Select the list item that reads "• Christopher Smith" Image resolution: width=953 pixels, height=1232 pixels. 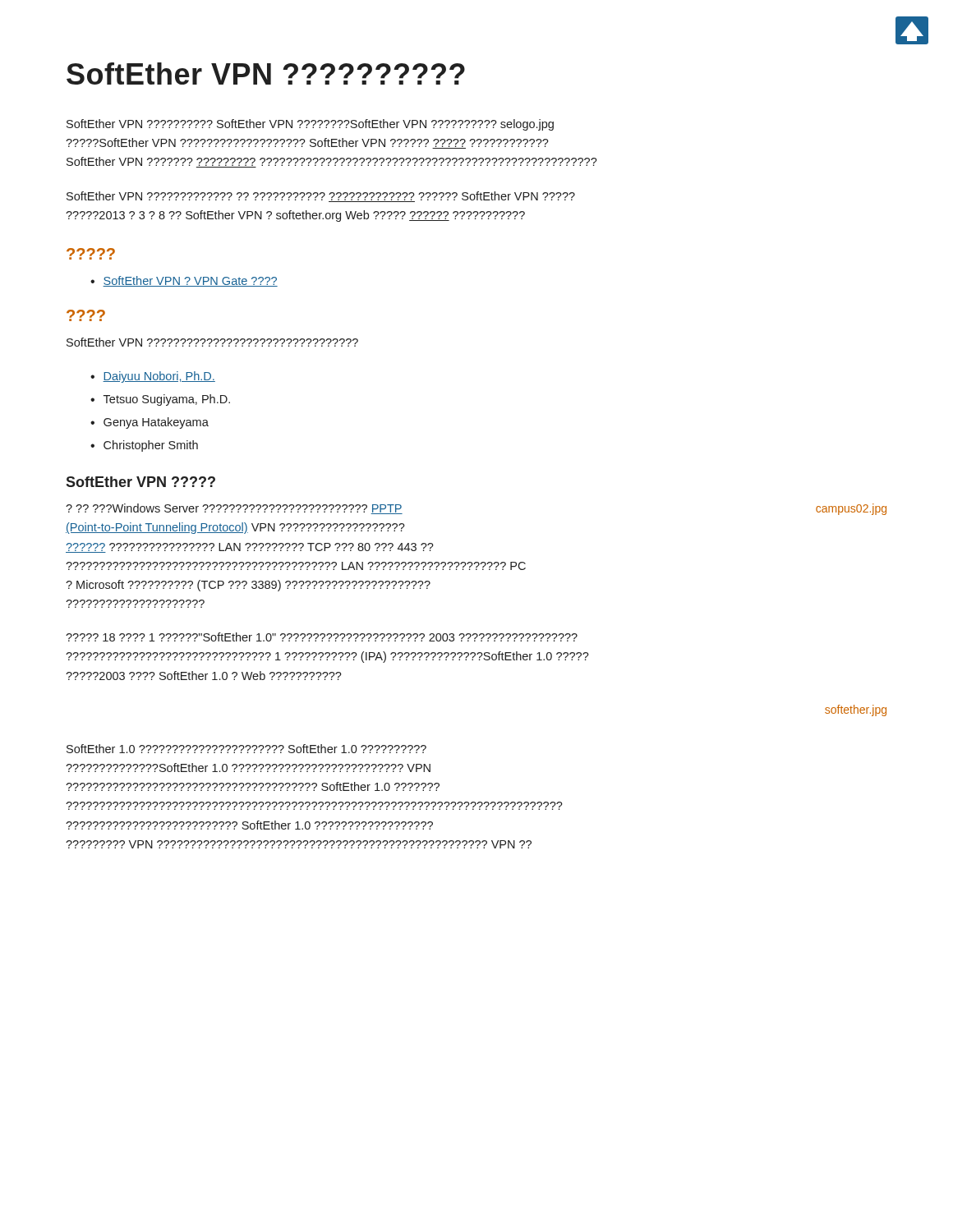[144, 446]
